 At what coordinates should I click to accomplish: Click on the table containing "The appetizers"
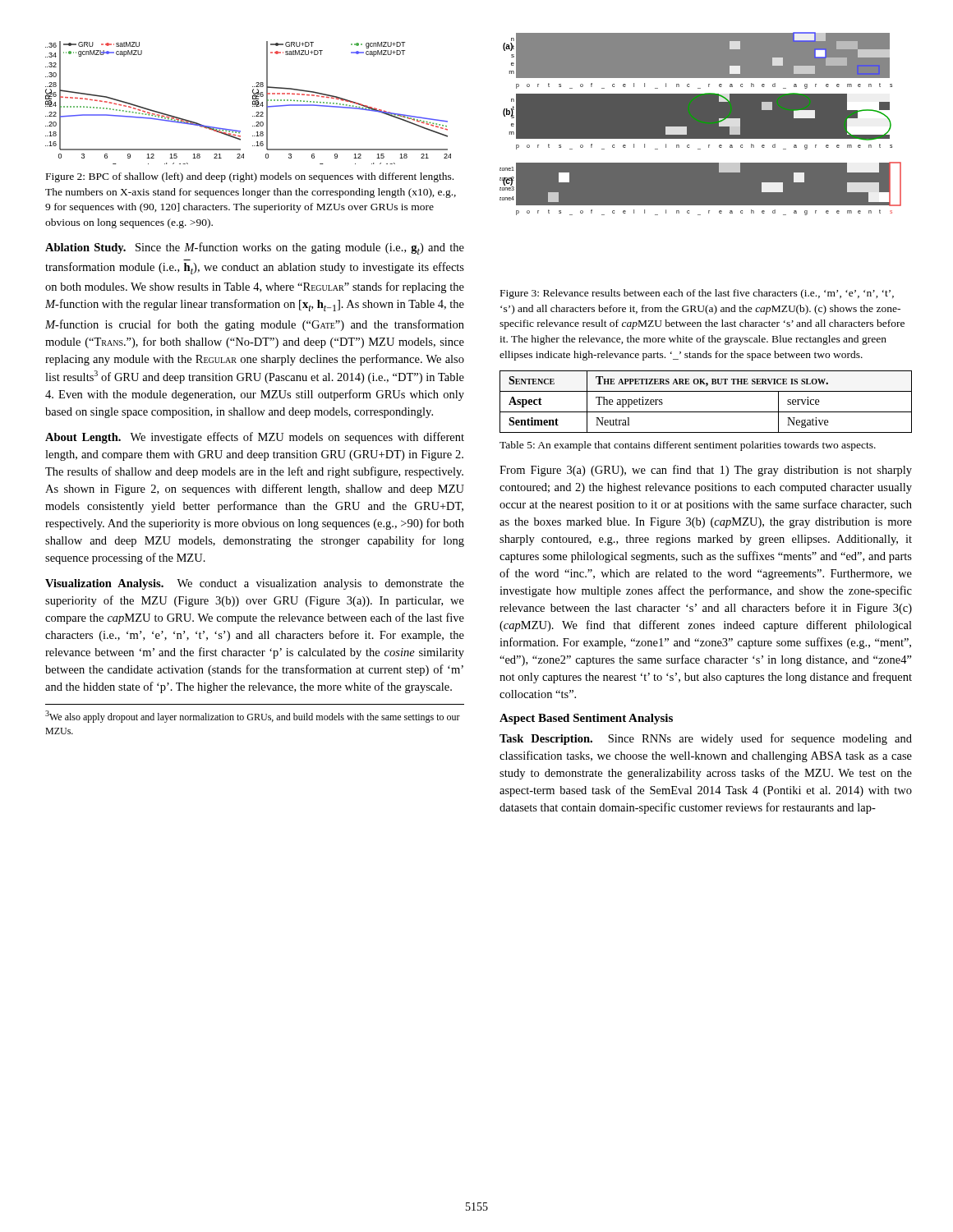(706, 402)
